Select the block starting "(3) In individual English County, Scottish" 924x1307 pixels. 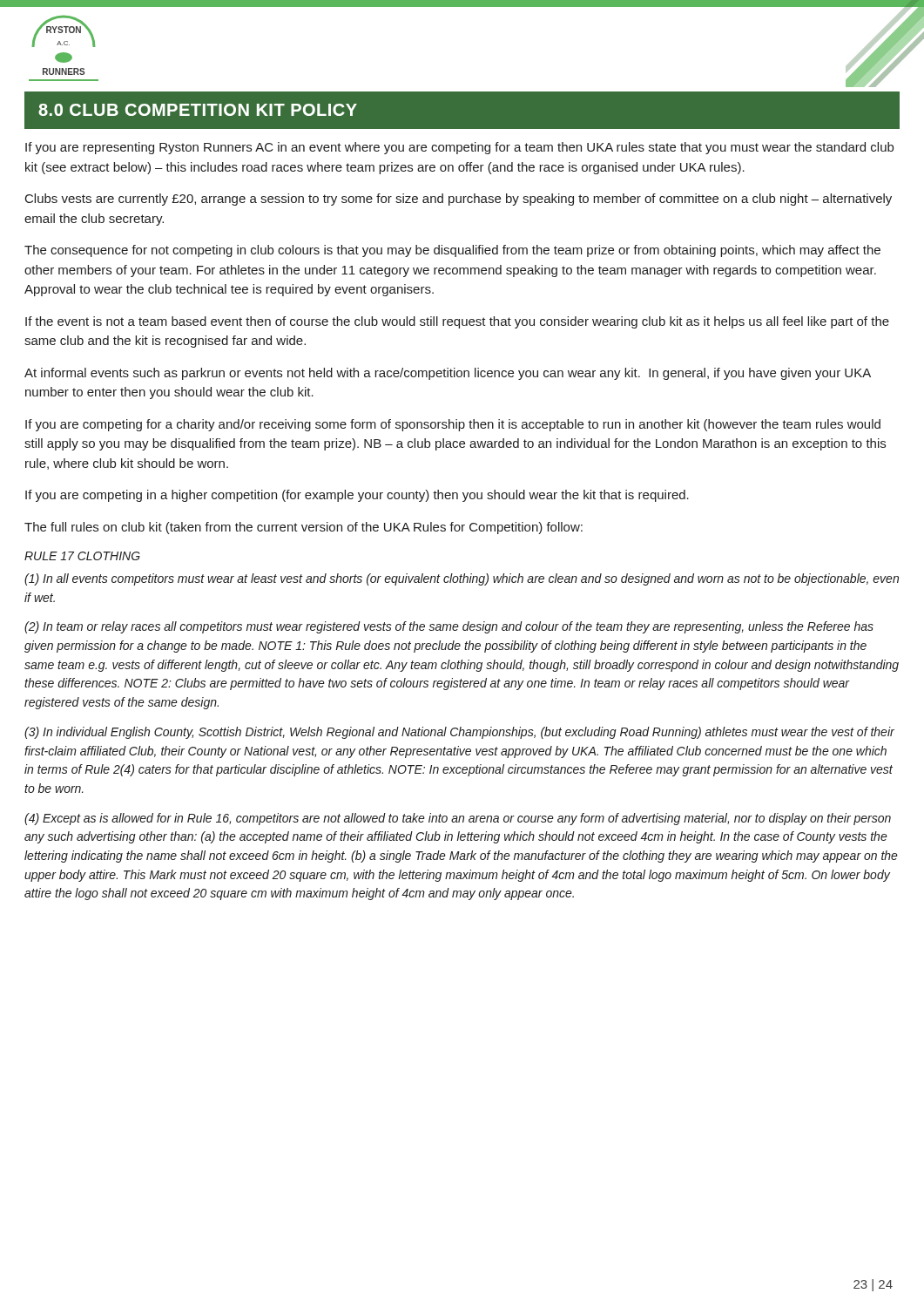[x=459, y=760]
